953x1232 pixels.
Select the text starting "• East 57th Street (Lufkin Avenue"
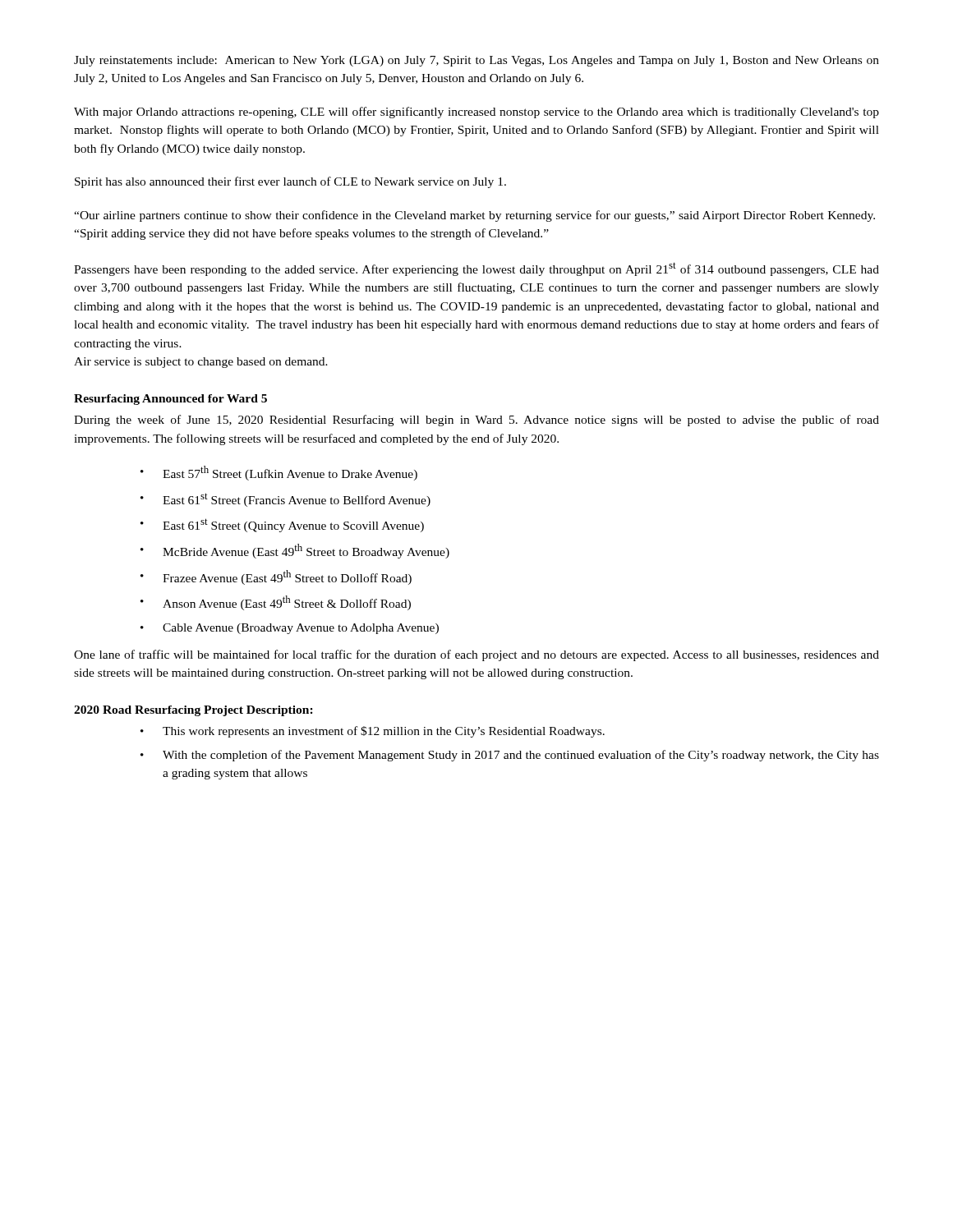click(x=279, y=473)
